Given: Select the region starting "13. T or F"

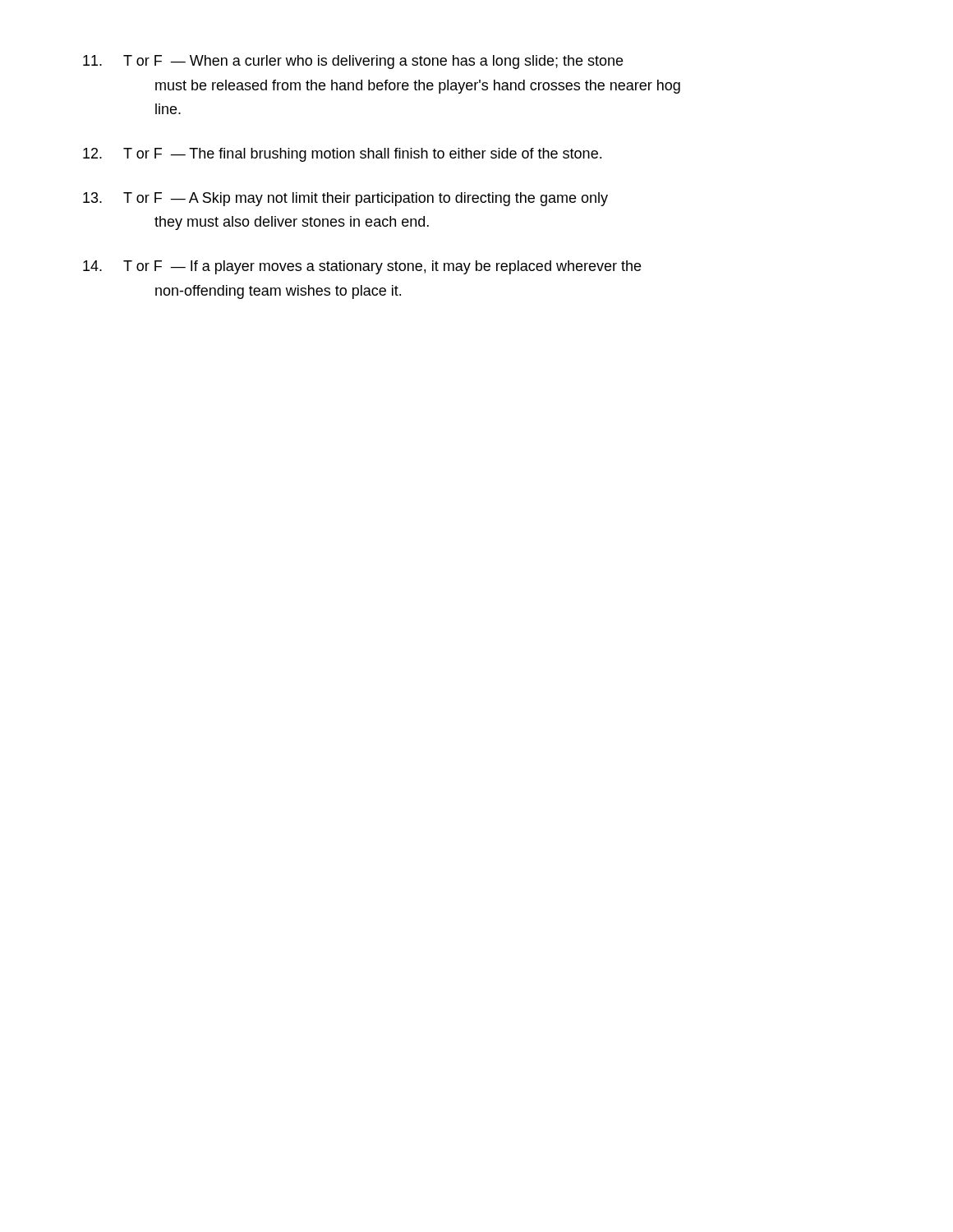Looking at the screenshot, I should (345, 211).
